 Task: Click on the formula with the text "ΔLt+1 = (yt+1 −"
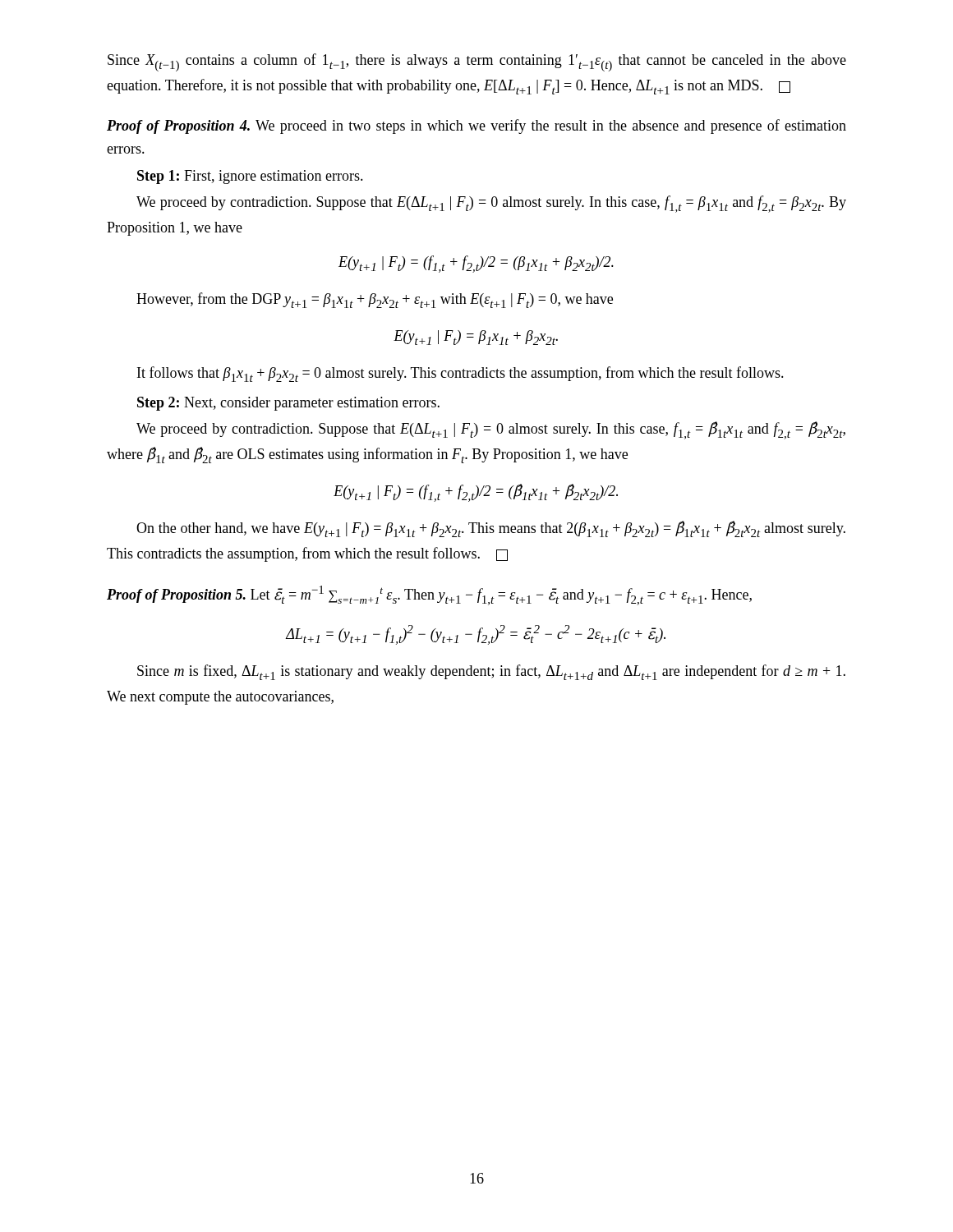[476, 634]
